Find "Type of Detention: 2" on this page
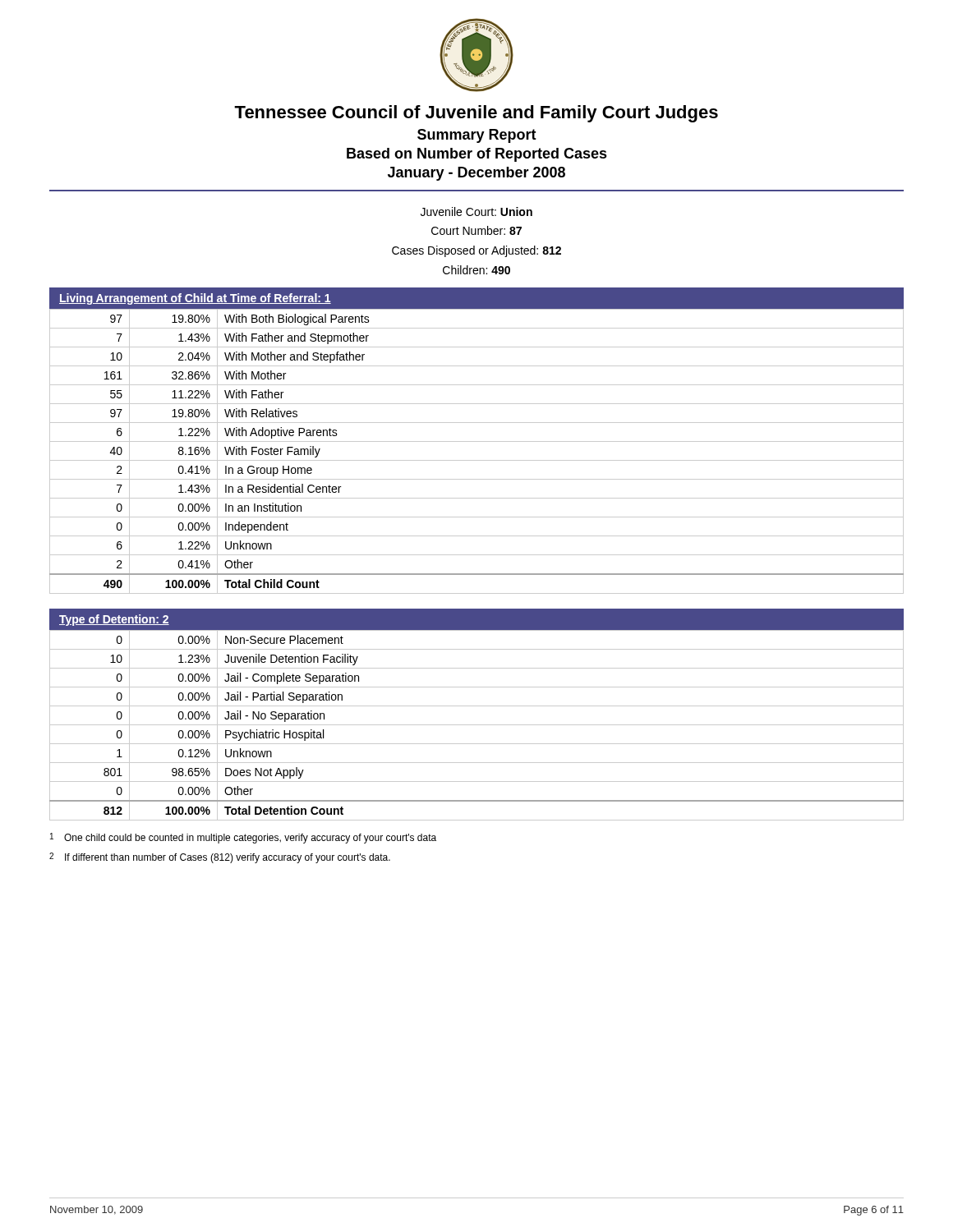 coord(114,619)
